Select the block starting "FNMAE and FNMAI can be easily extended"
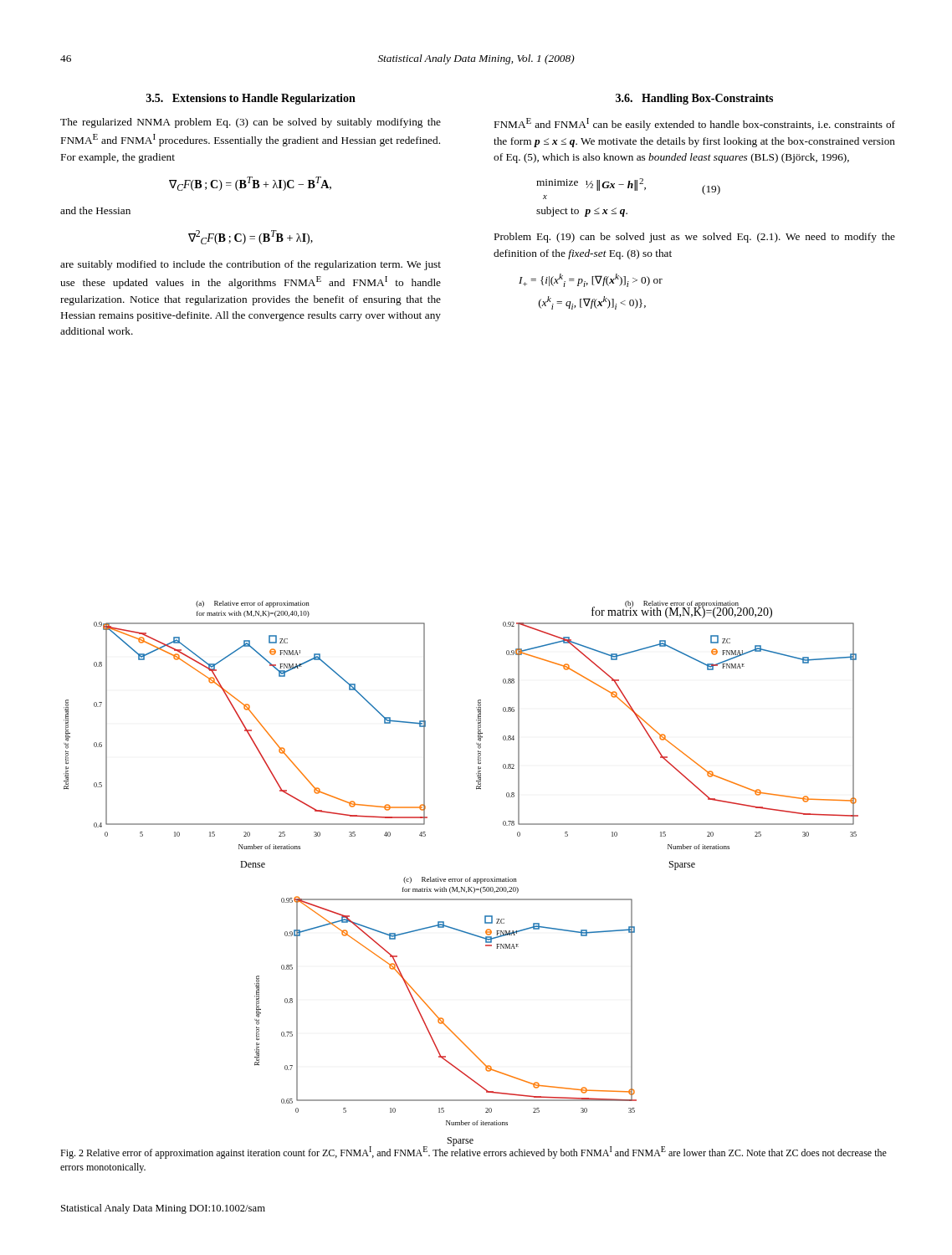 point(694,139)
